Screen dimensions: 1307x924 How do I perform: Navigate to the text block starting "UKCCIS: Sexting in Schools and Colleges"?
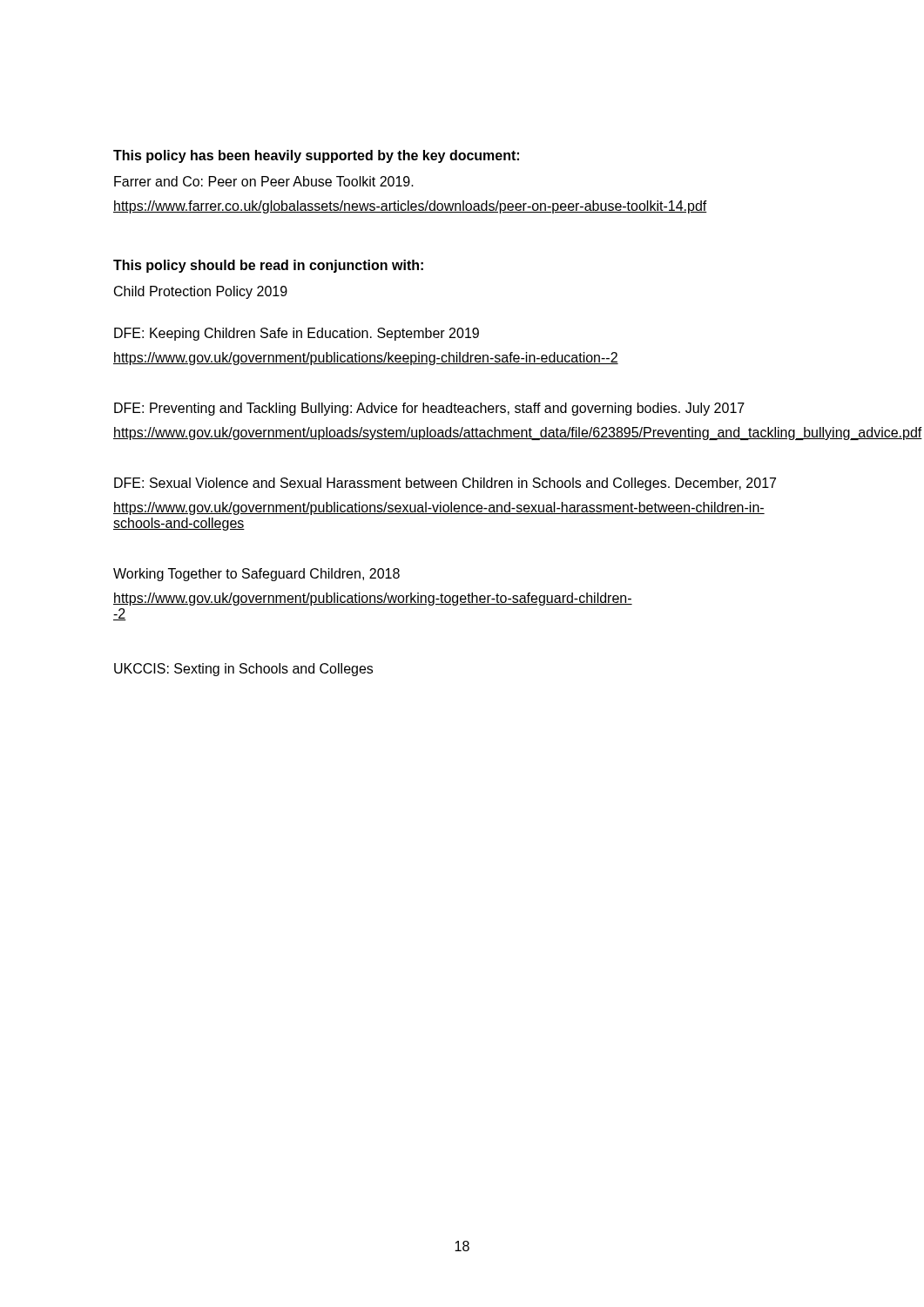pyautogui.click(x=243, y=669)
